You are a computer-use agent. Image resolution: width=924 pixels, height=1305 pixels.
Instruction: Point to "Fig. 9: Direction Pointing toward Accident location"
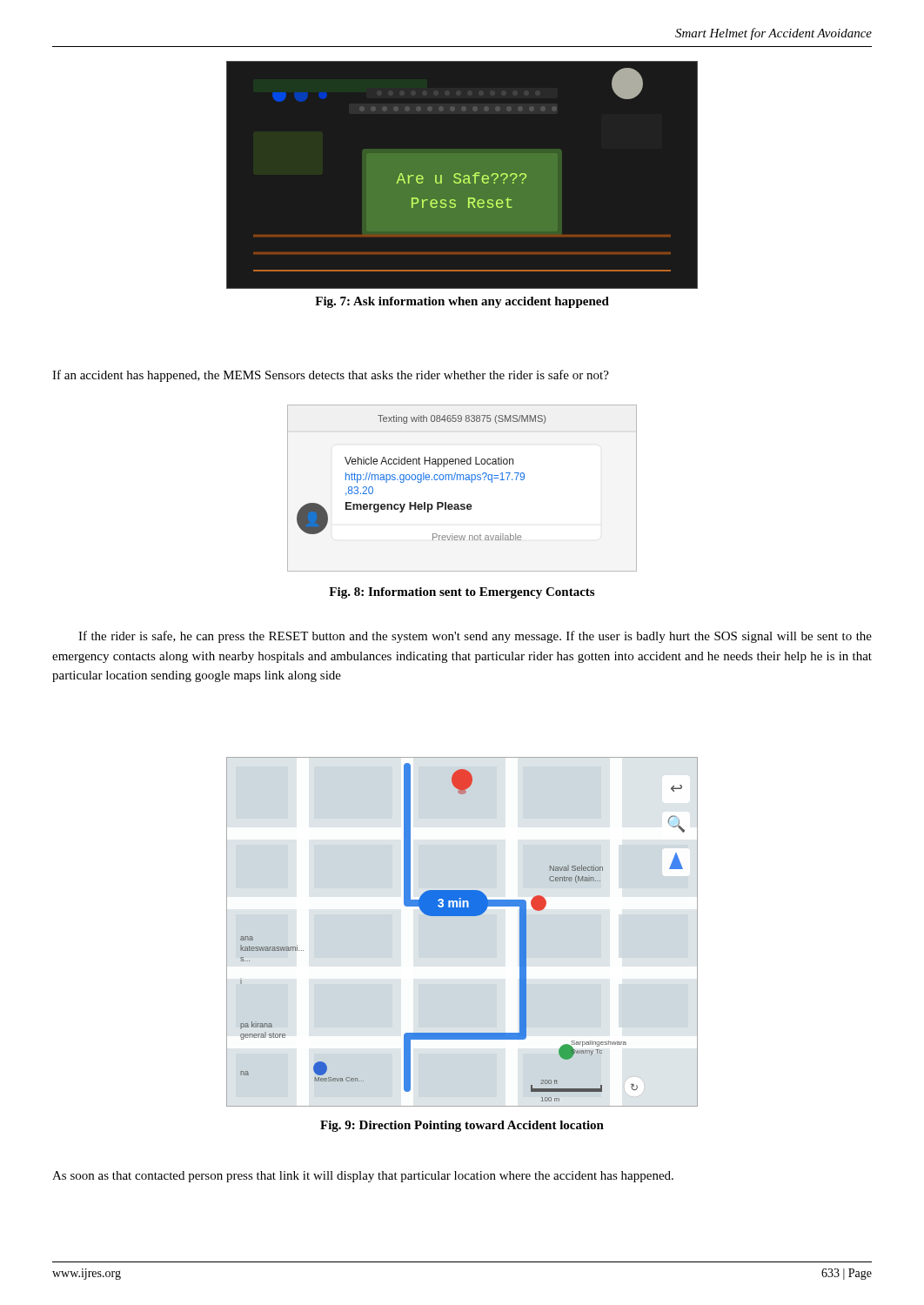[462, 1125]
